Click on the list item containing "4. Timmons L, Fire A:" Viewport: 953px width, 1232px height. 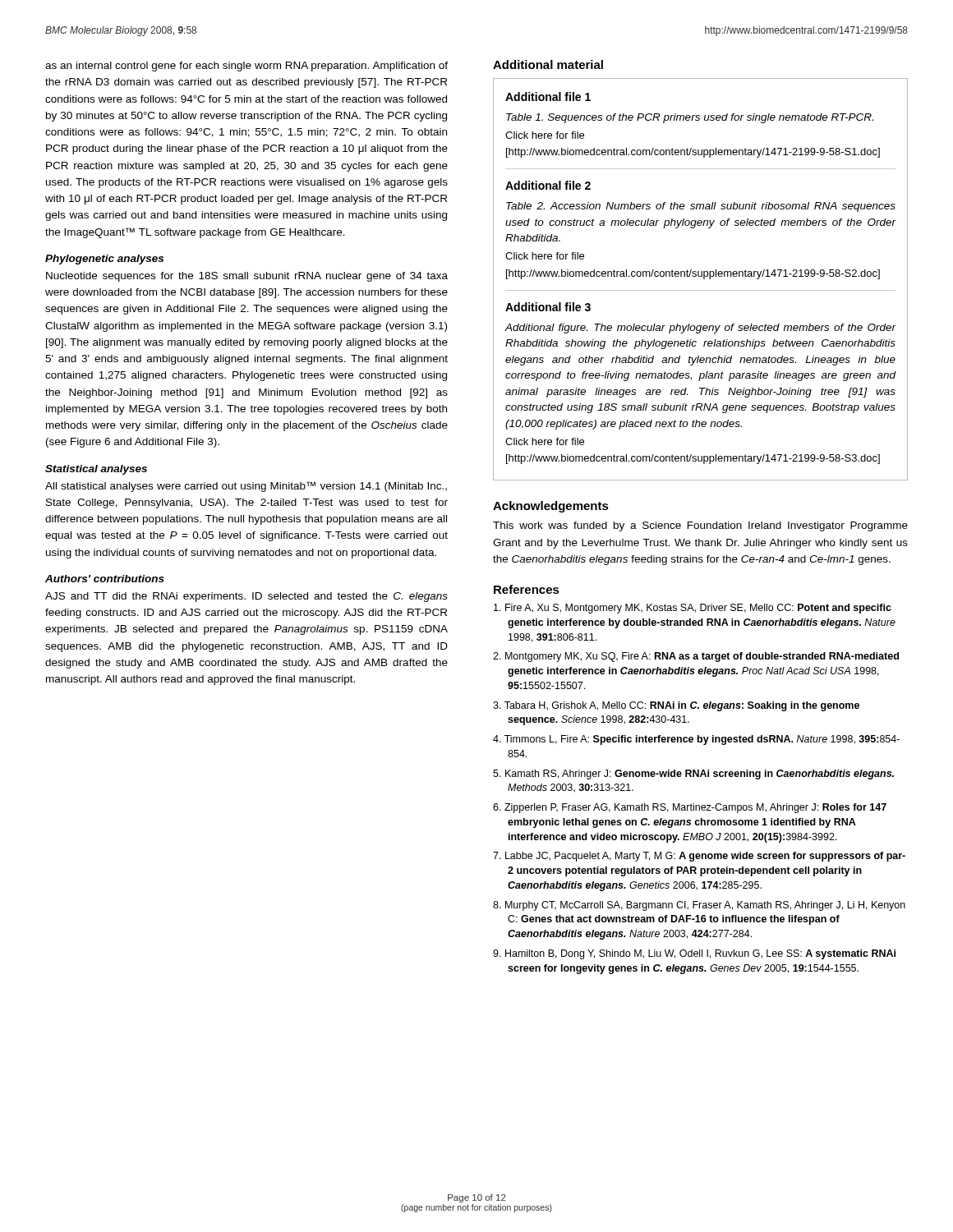pos(696,746)
